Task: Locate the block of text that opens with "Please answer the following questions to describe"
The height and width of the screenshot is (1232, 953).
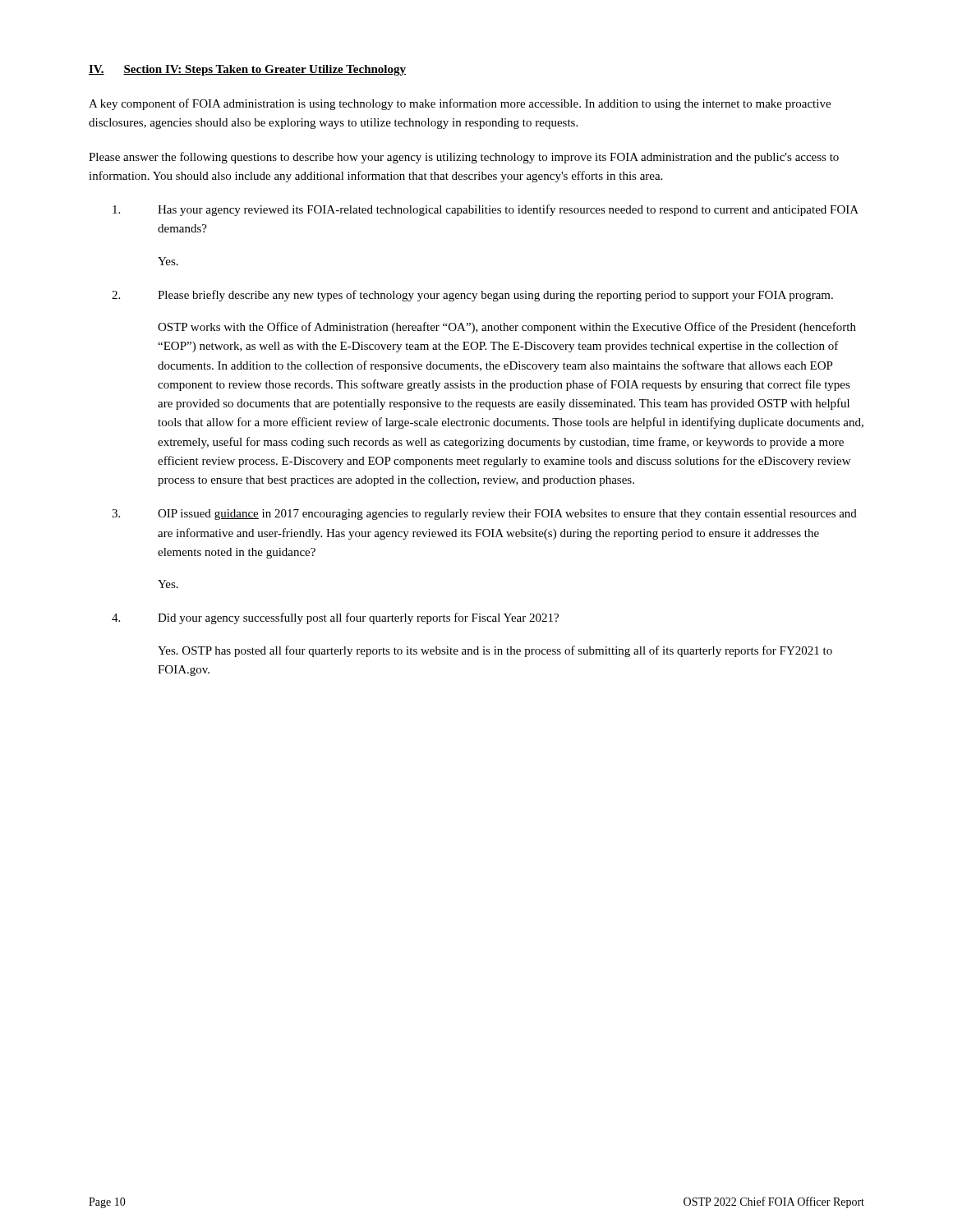Action: [x=476, y=167]
